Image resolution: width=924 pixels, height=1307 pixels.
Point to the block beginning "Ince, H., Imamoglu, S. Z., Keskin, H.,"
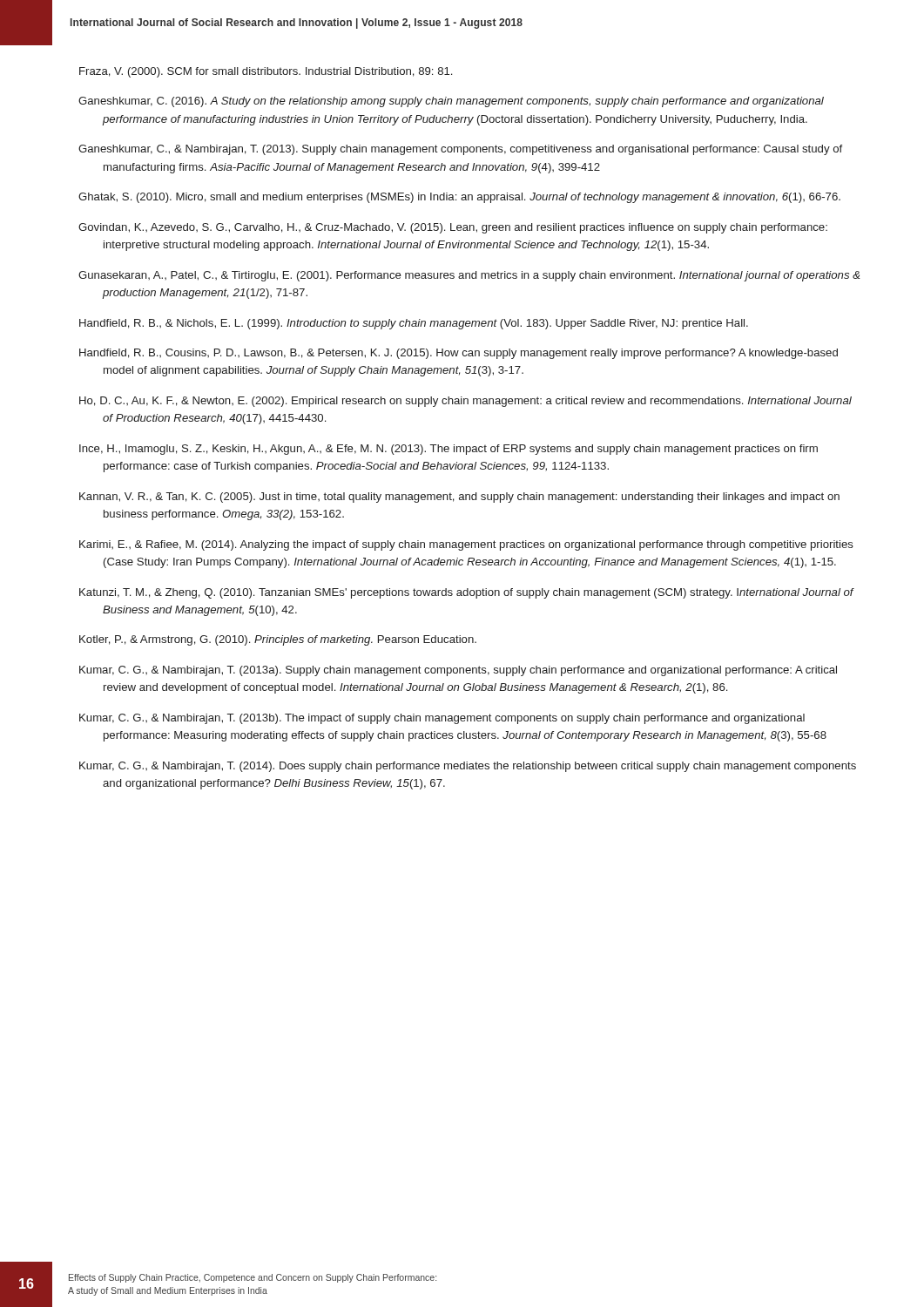coord(448,457)
